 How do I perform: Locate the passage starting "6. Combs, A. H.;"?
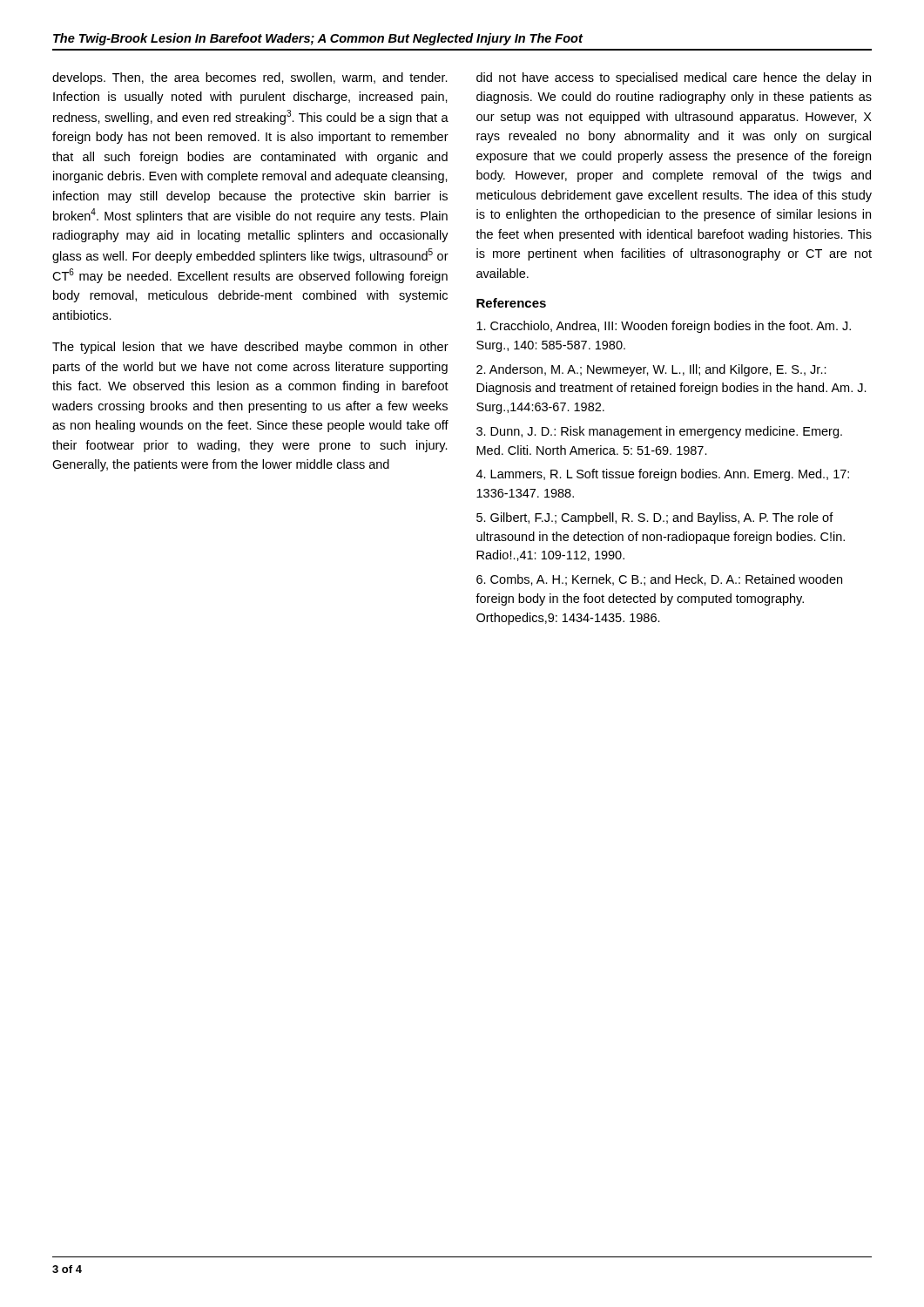674,599
